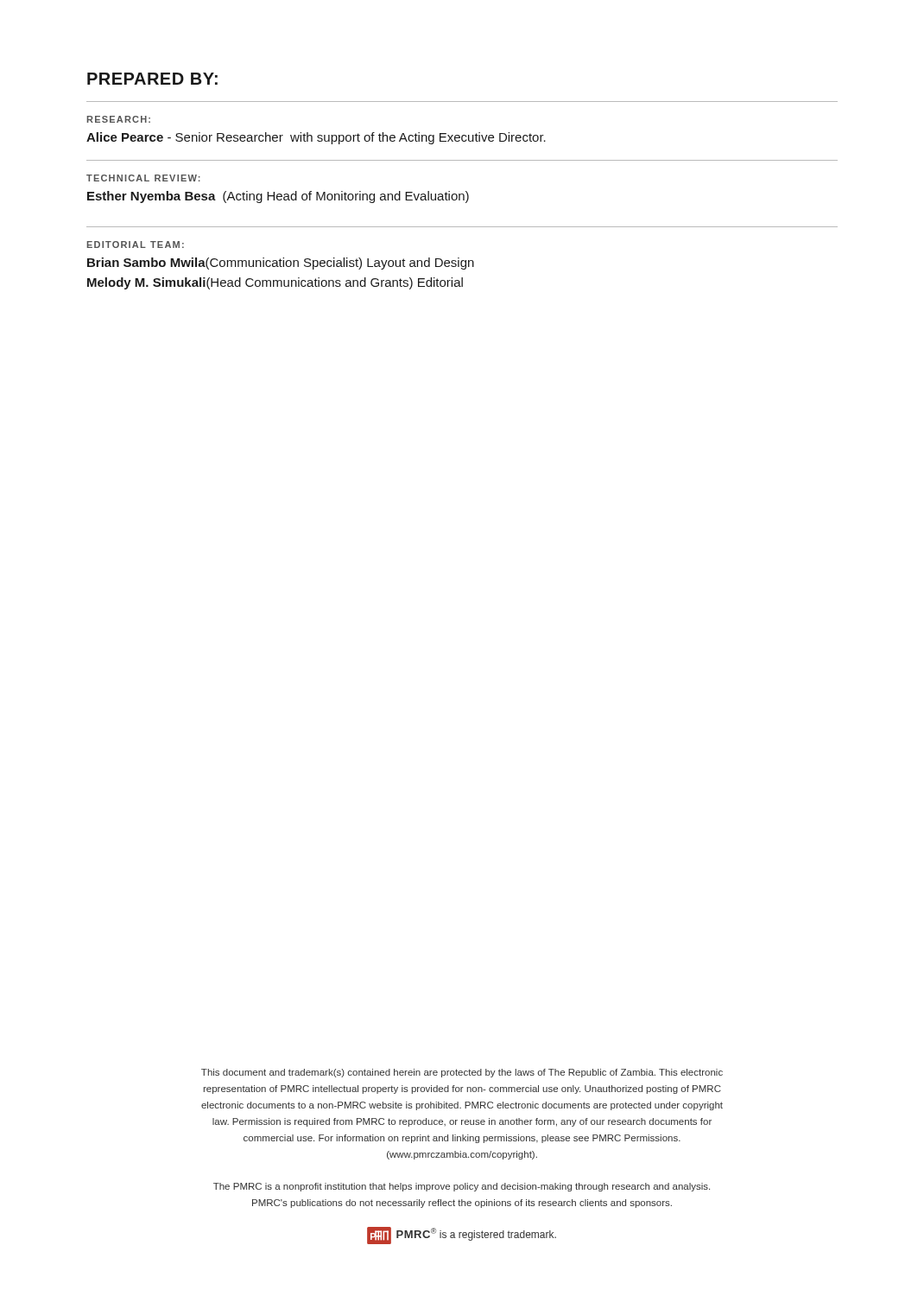
Task: Find the block on this page that starts "Alice Pearce - Senior Researcher with support of"
Action: (316, 137)
